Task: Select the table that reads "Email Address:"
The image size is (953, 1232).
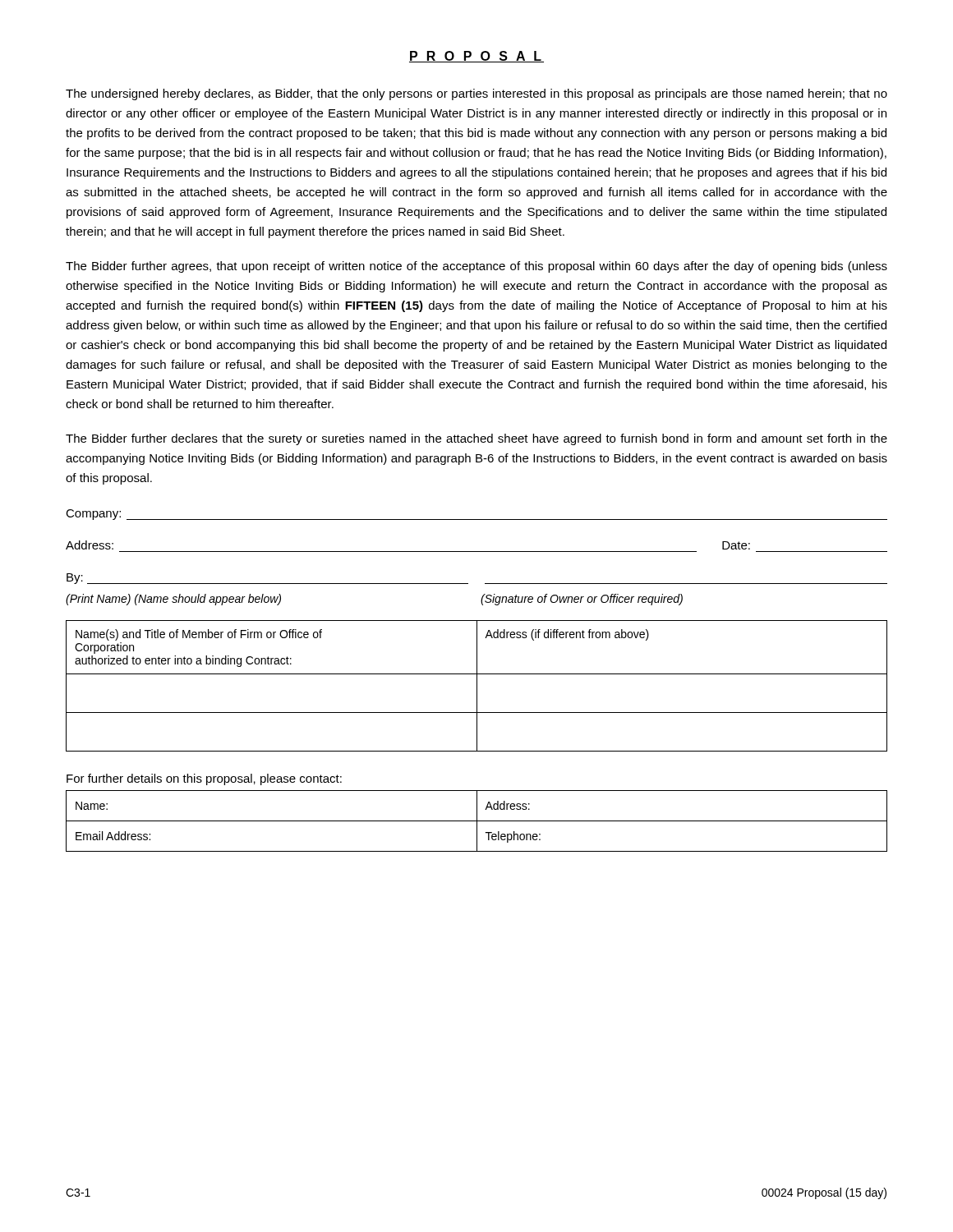Action: 476,821
